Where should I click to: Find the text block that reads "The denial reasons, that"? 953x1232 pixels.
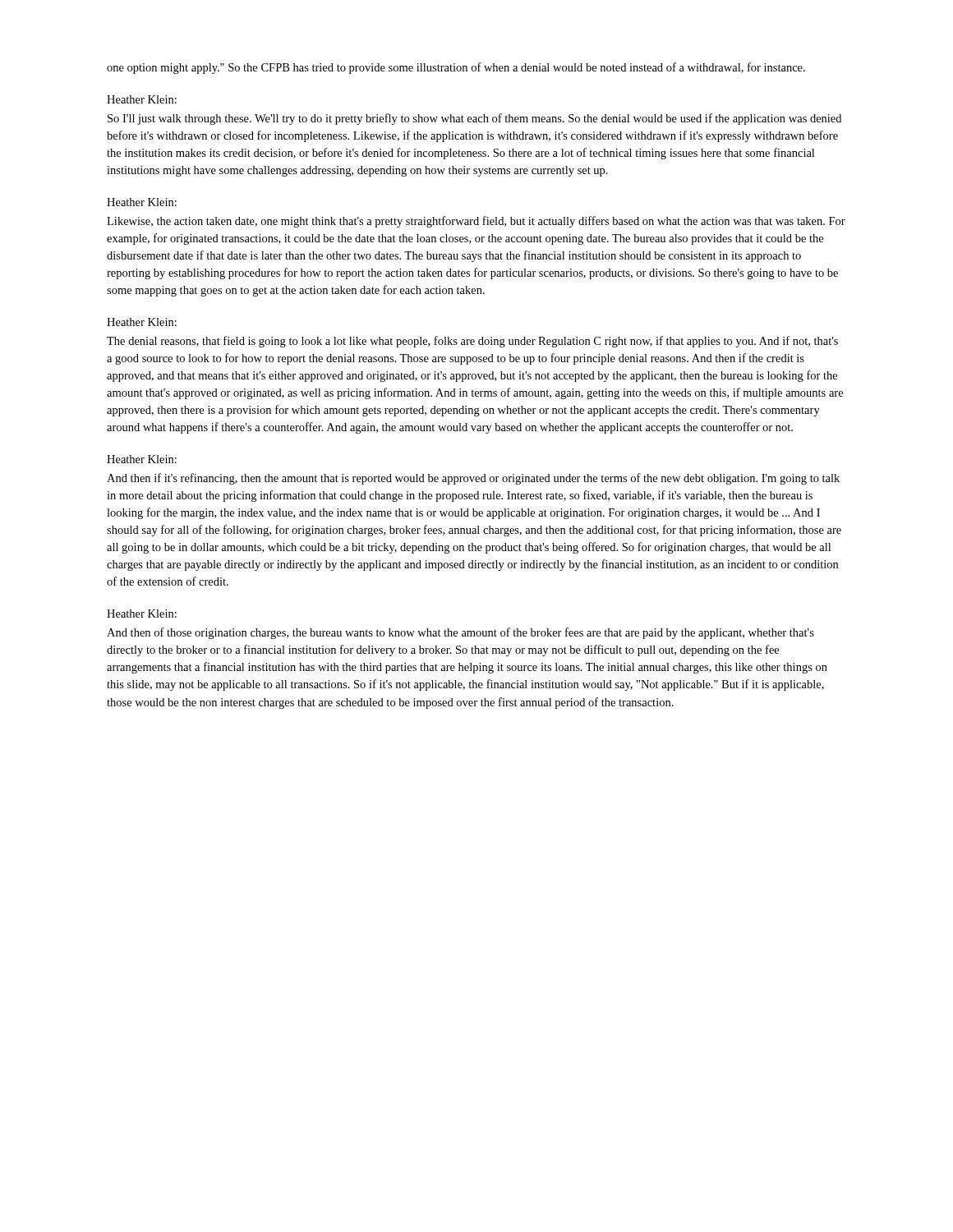475,384
